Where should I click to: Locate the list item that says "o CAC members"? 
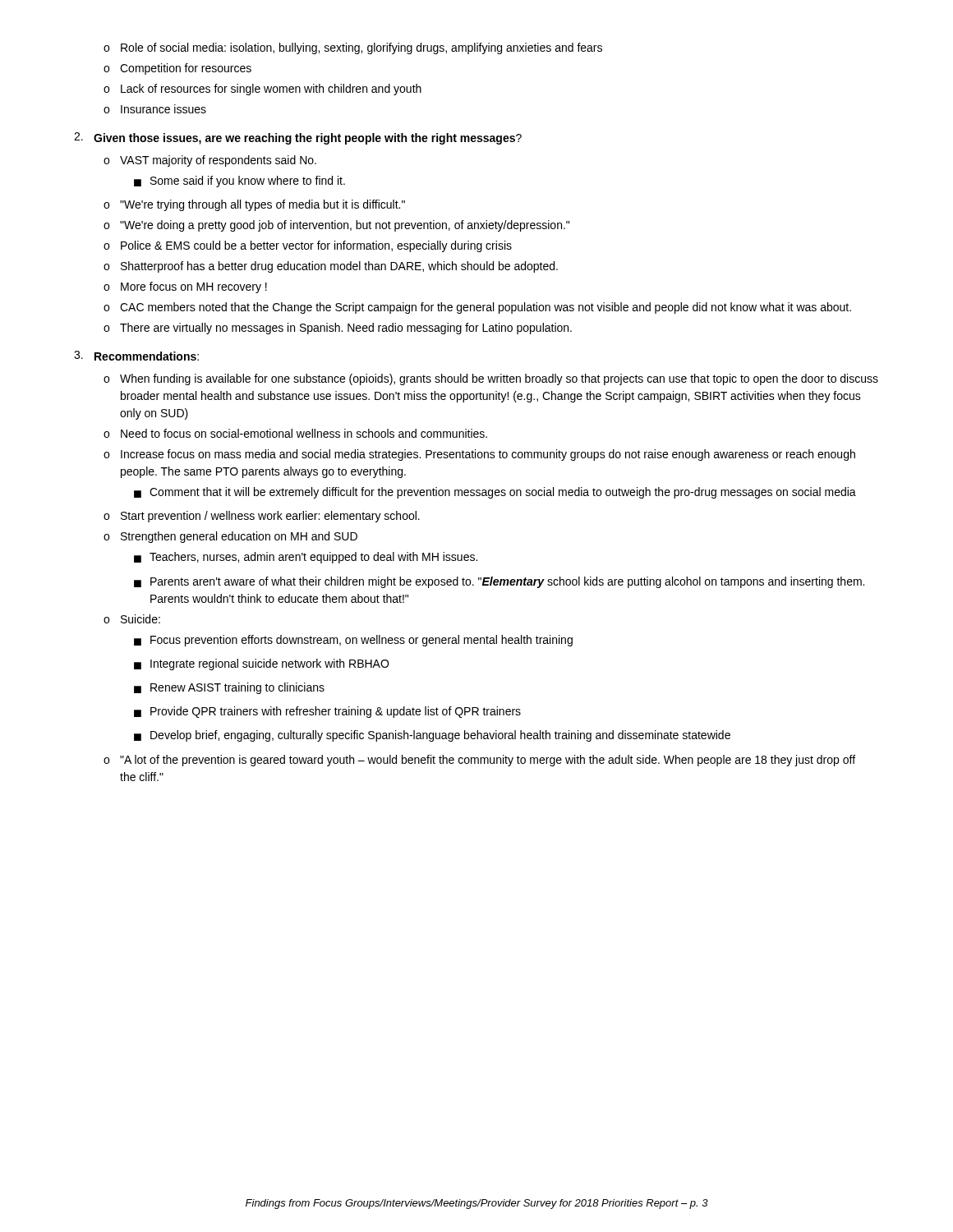pyautogui.click(x=476, y=308)
